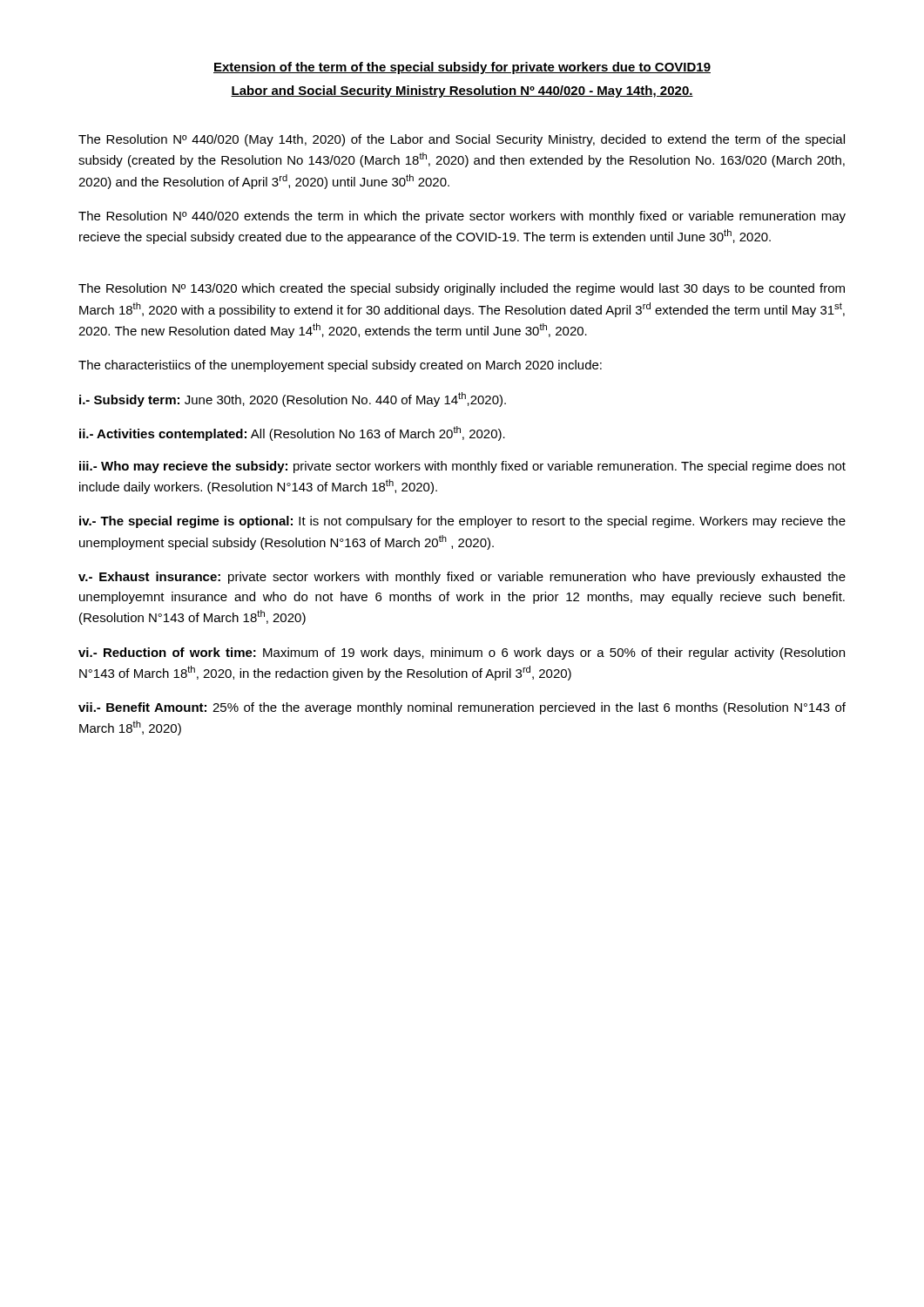Click on the region starting "vi.- Reduction of work time: Maximum"

(462, 662)
